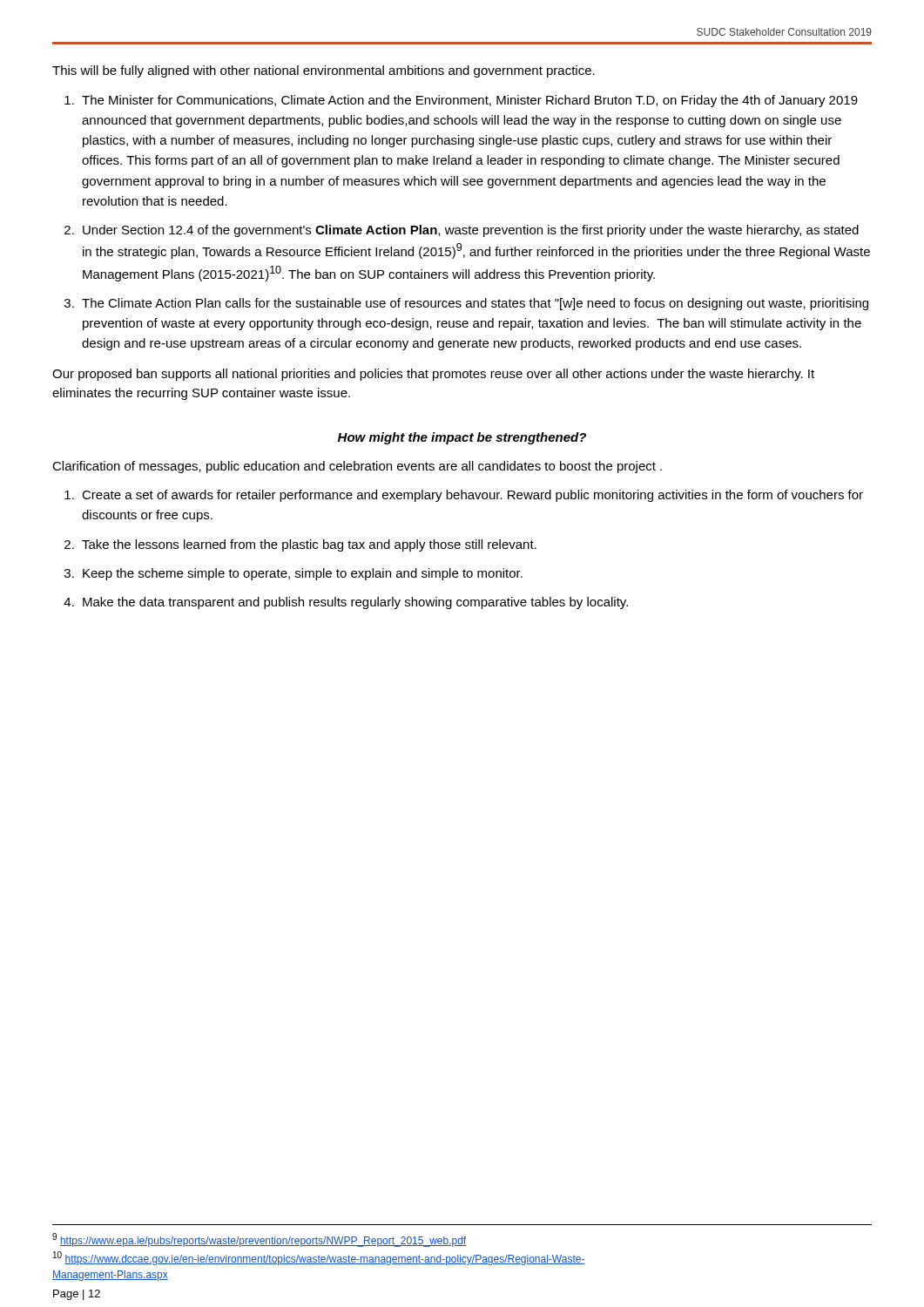
Task: Point to the block starting "Under Section 12.4 of the government's"
Action: [x=476, y=252]
